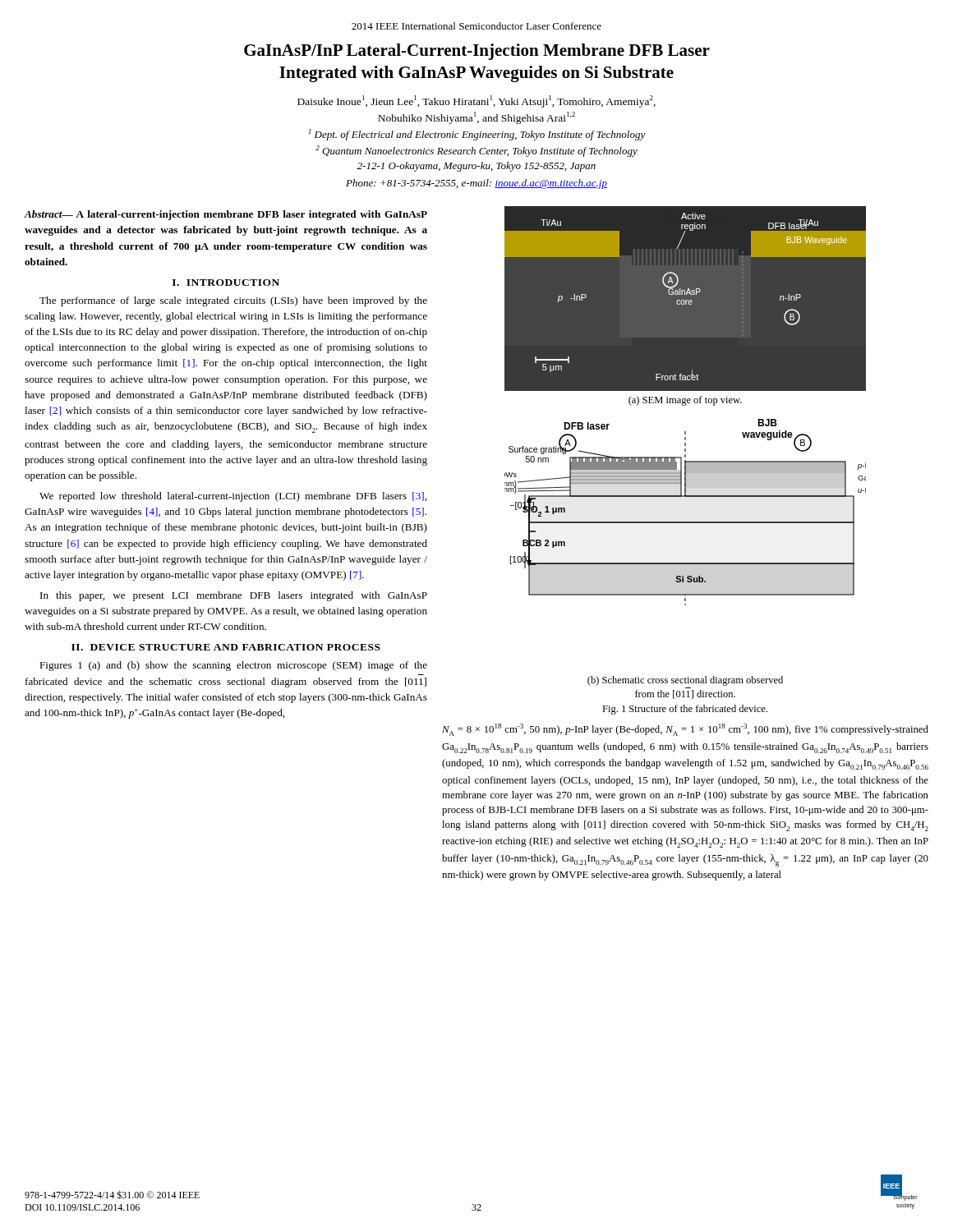Find the text starting "GaInAsP/InP Lateral-Current-Injection Membrane DFB Laser"

[476, 62]
